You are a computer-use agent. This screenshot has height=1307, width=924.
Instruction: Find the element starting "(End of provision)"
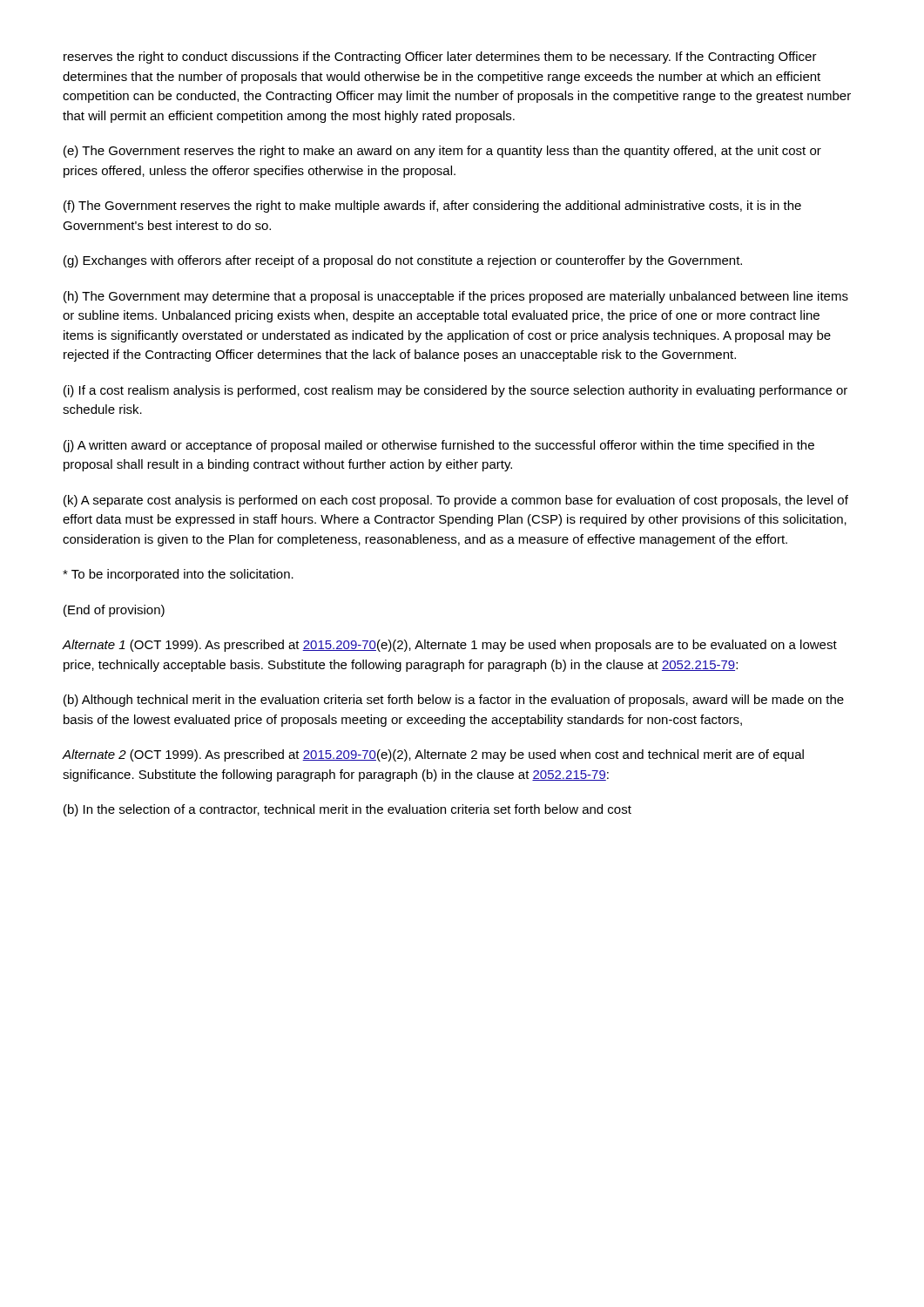(x=114, y=609)
